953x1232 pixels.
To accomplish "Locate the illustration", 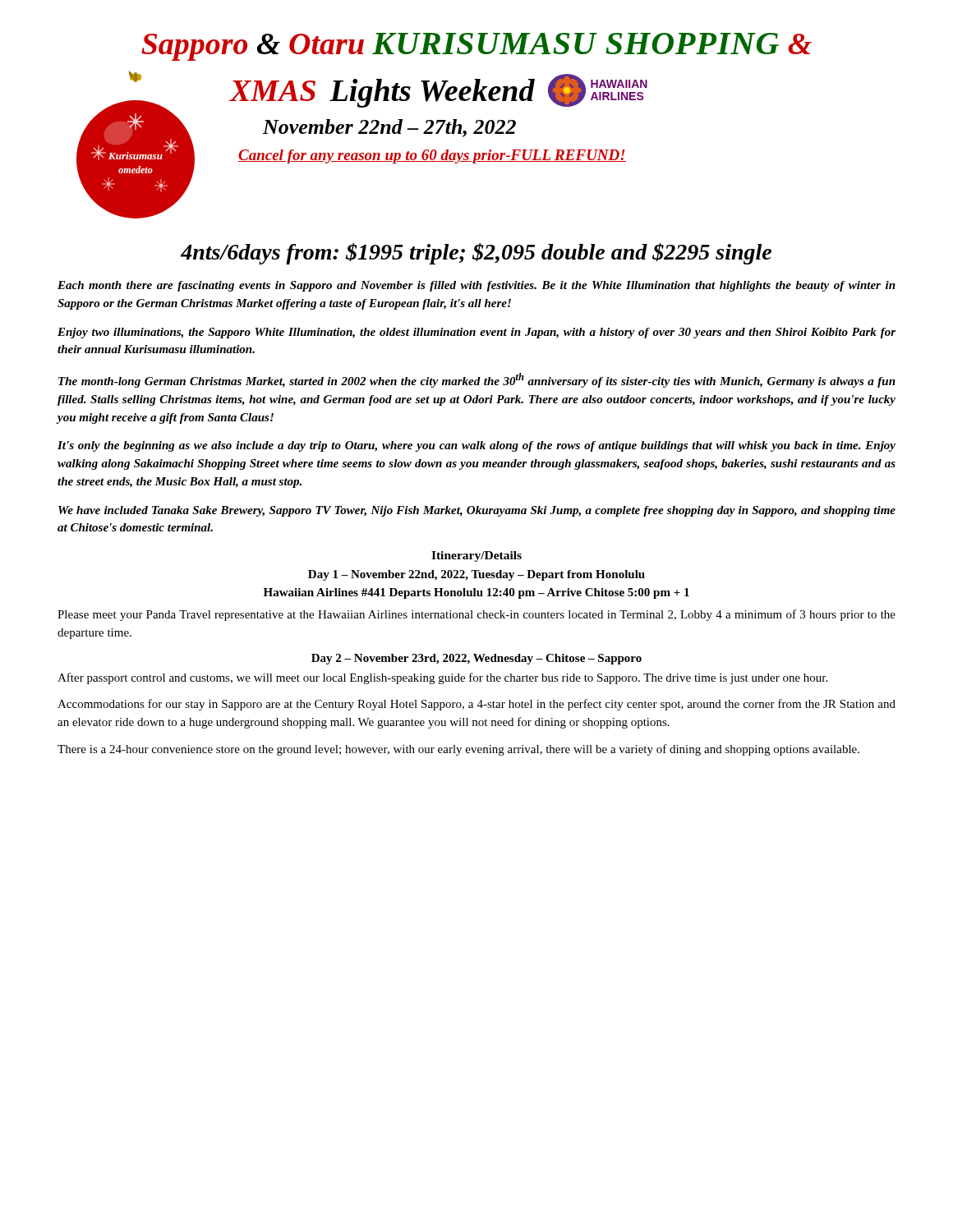I will tap(136, 147).
